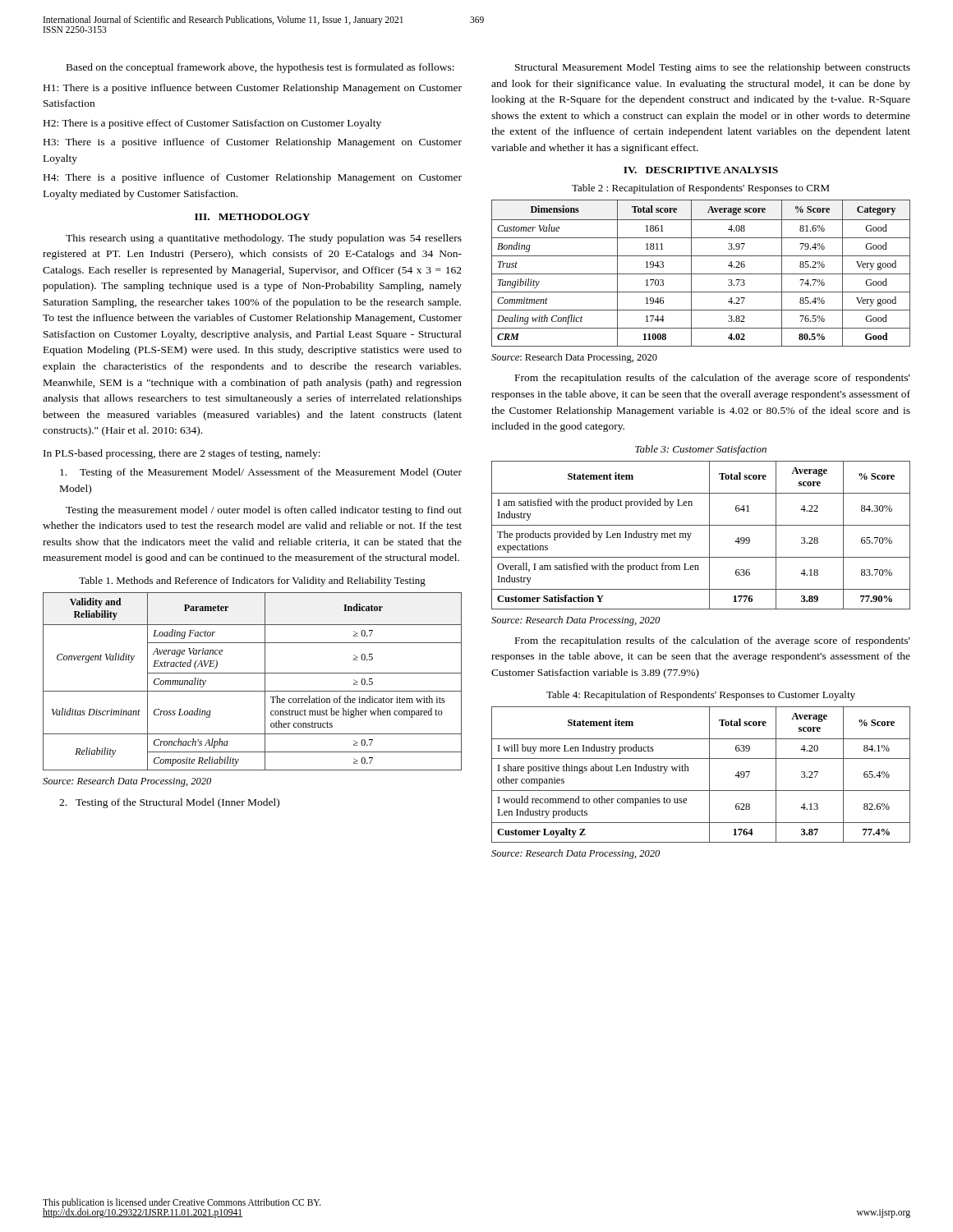
Task: Click on the list item with the text "Testing of the Measurement"
Action: [260, 480]
